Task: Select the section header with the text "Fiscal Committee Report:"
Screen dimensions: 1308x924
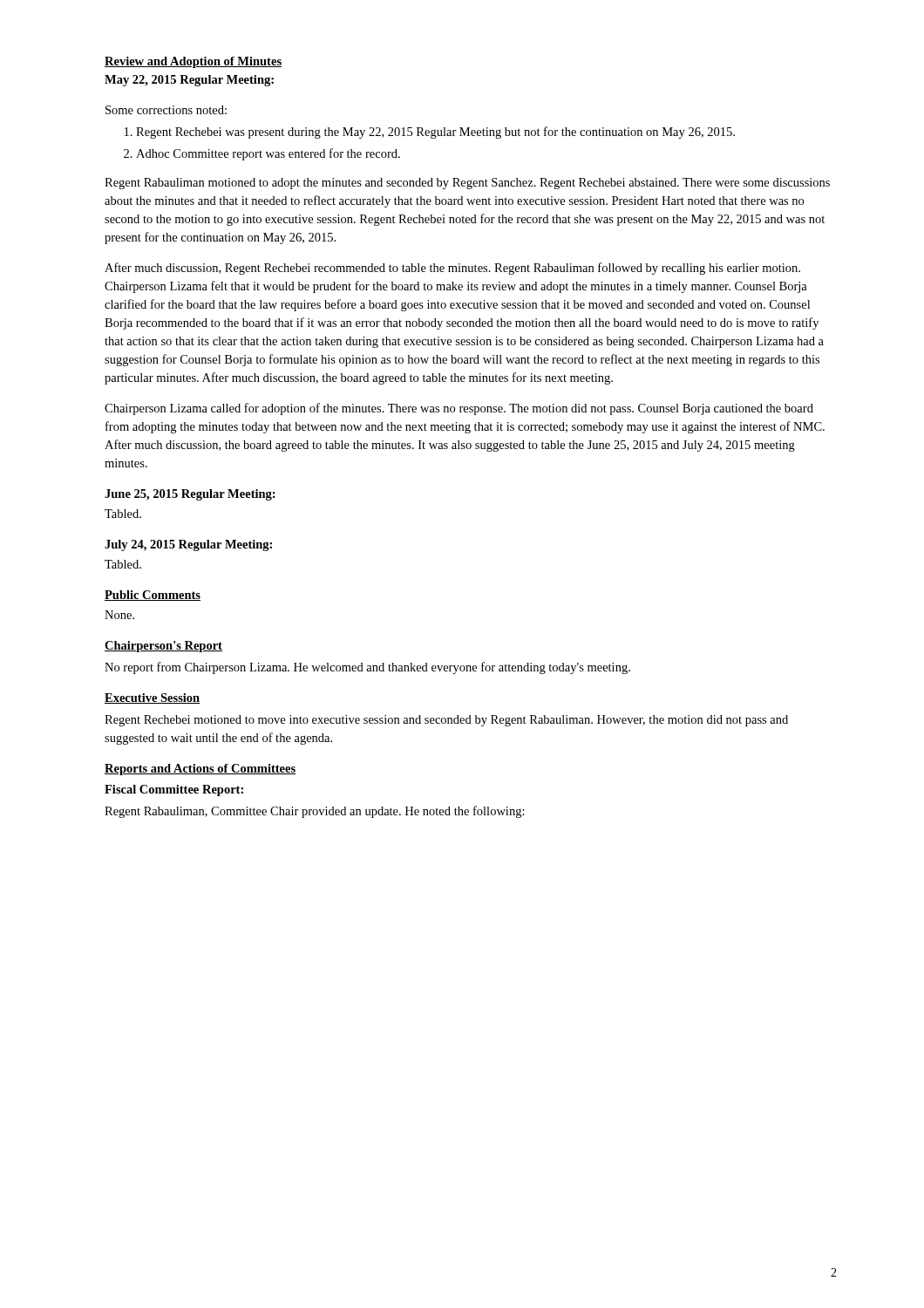Action: [174, 789]
